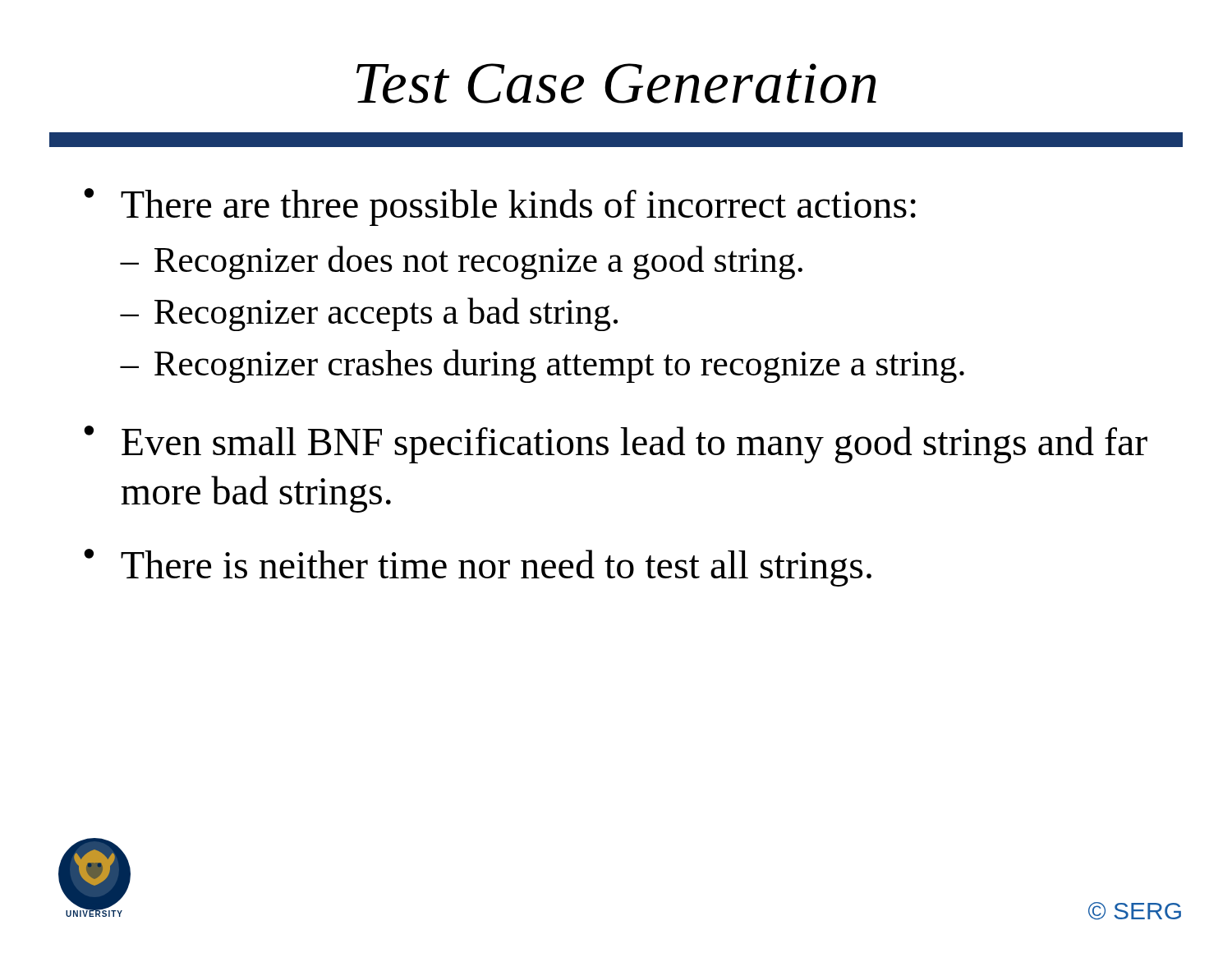Image resolution: width=1232 pixels, height=953 pixels.
Task: Select the text starting "• There is neither time nor"
Action: (x=478, y=565)
